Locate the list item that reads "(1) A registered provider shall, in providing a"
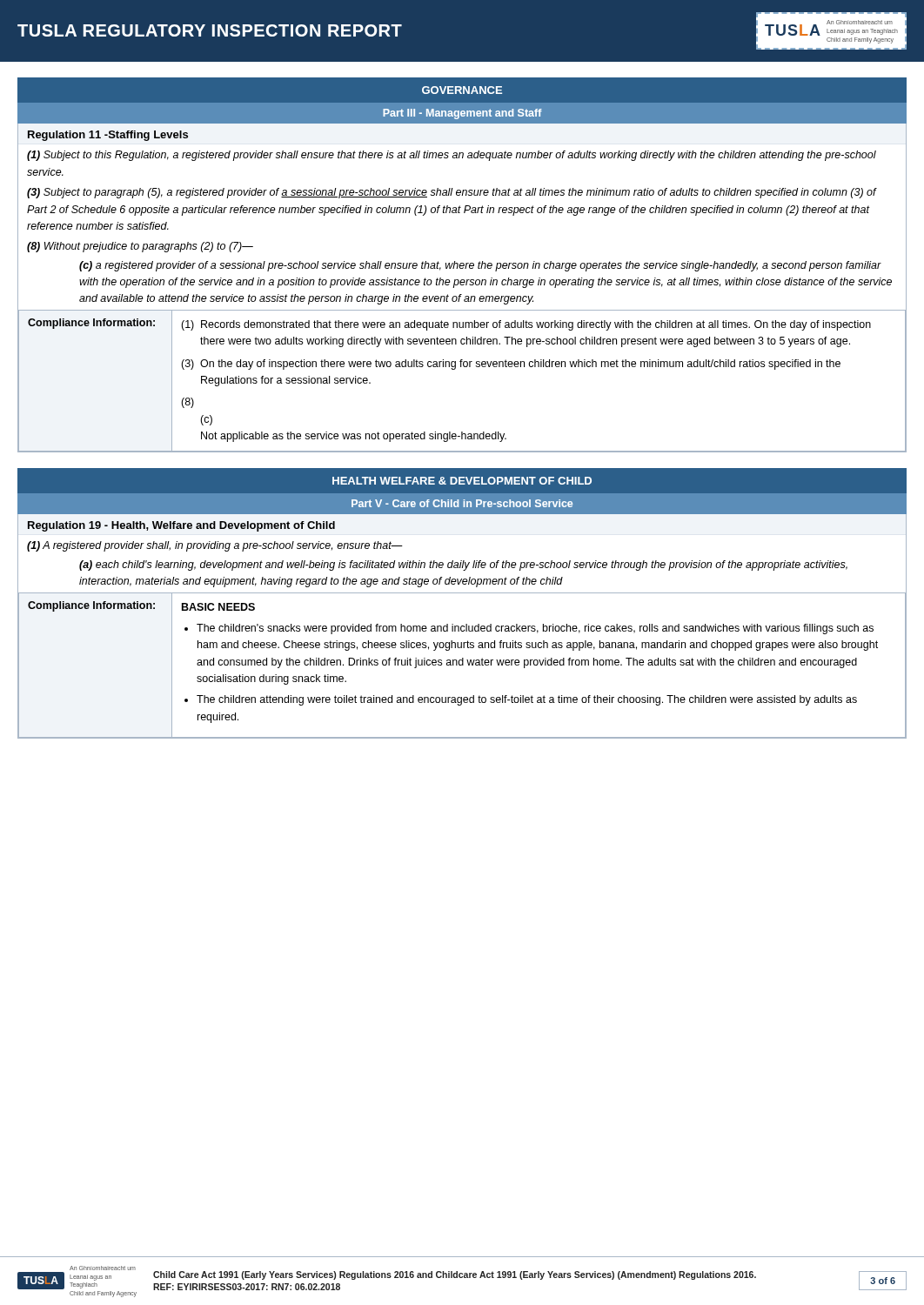 click(215, 546)
